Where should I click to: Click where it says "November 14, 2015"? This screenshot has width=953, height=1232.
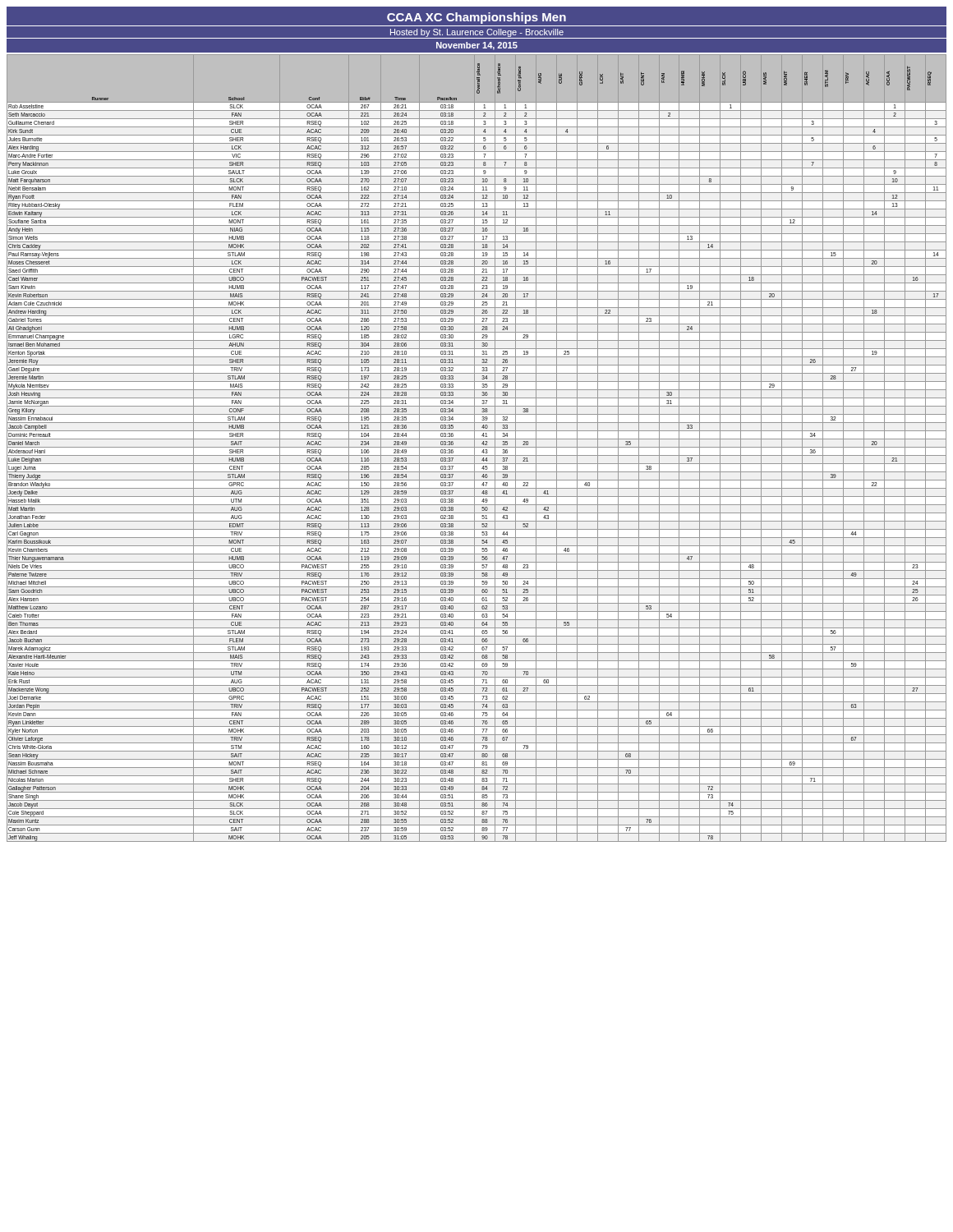tap(476, 45)
